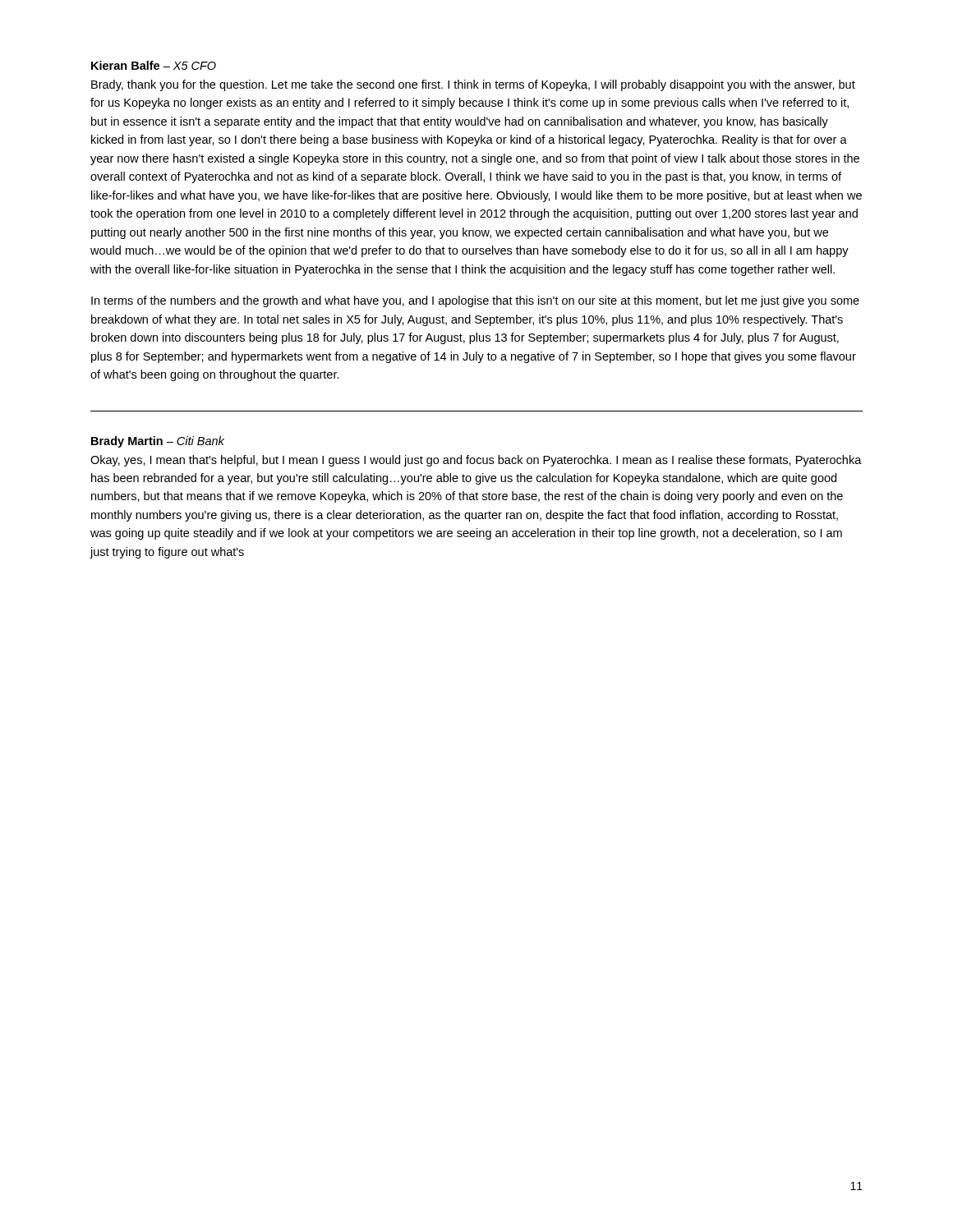Point to the block beginning "Brady, thank you for the question. Let me"
The image size is (953, 1232).
pyautogui.click(x=476, y=177)
